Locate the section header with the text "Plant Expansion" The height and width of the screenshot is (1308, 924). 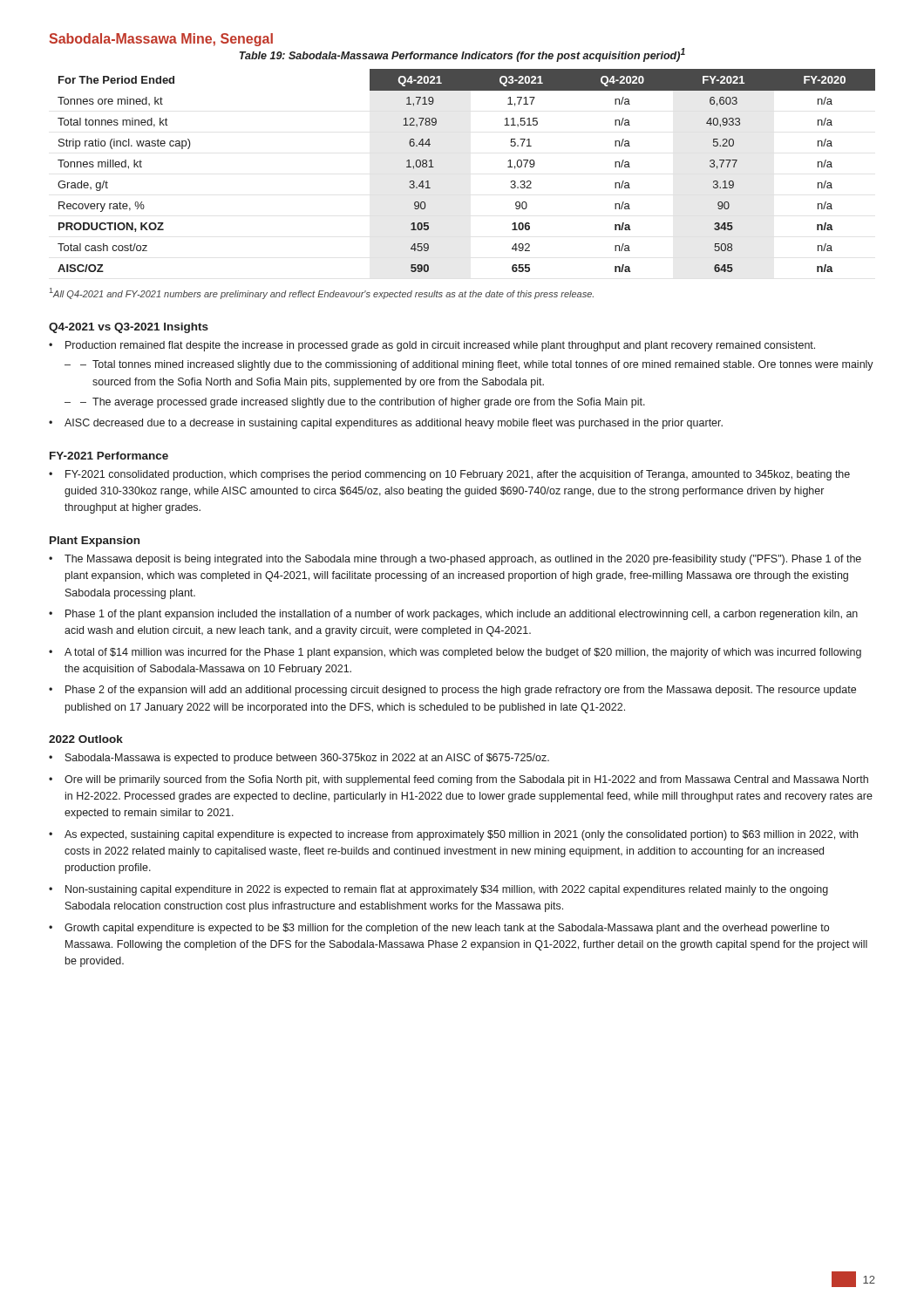pos(95,540)
